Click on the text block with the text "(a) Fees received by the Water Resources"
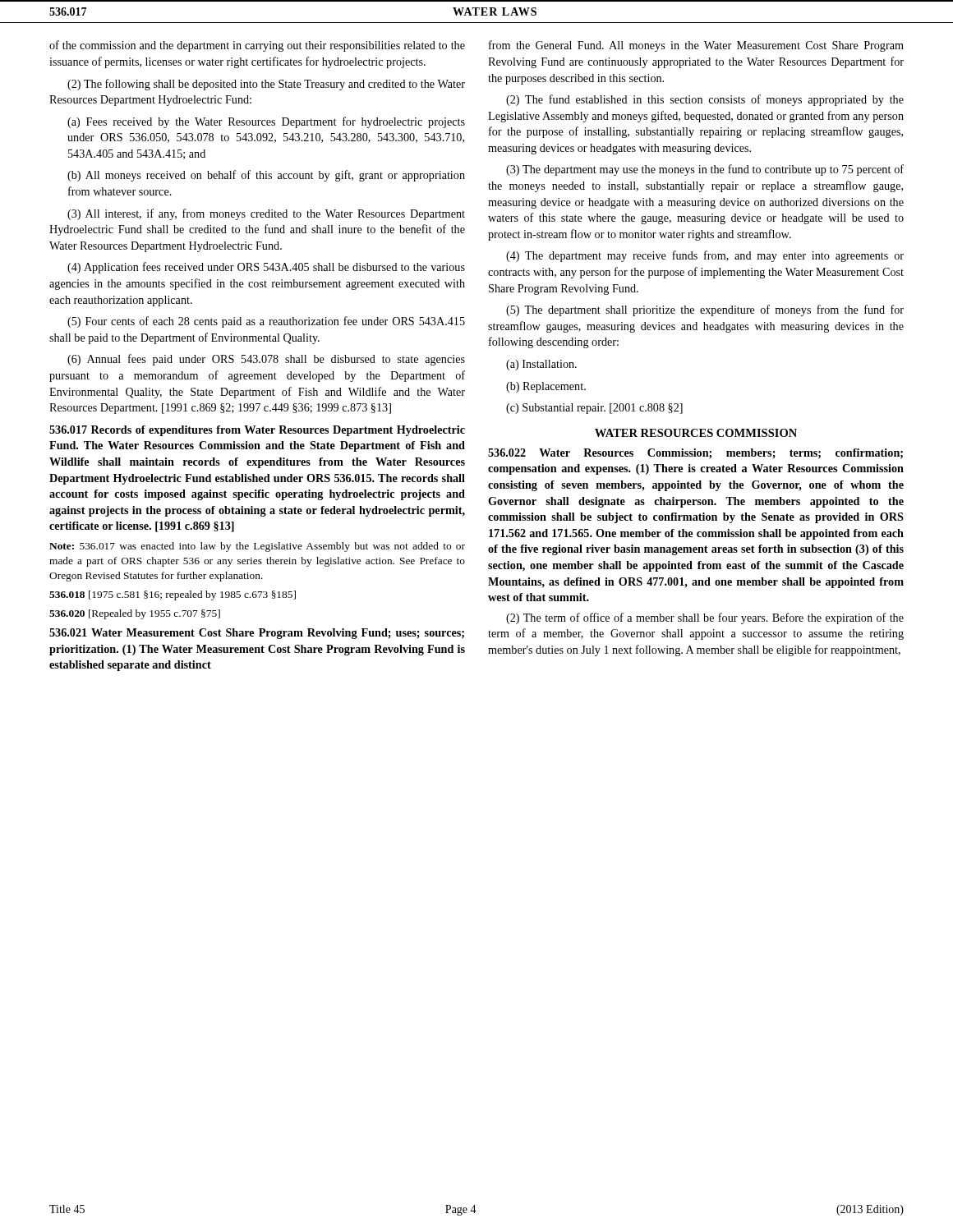The width and height of the screenshot is (953, 1232). [x=266, y=138]
